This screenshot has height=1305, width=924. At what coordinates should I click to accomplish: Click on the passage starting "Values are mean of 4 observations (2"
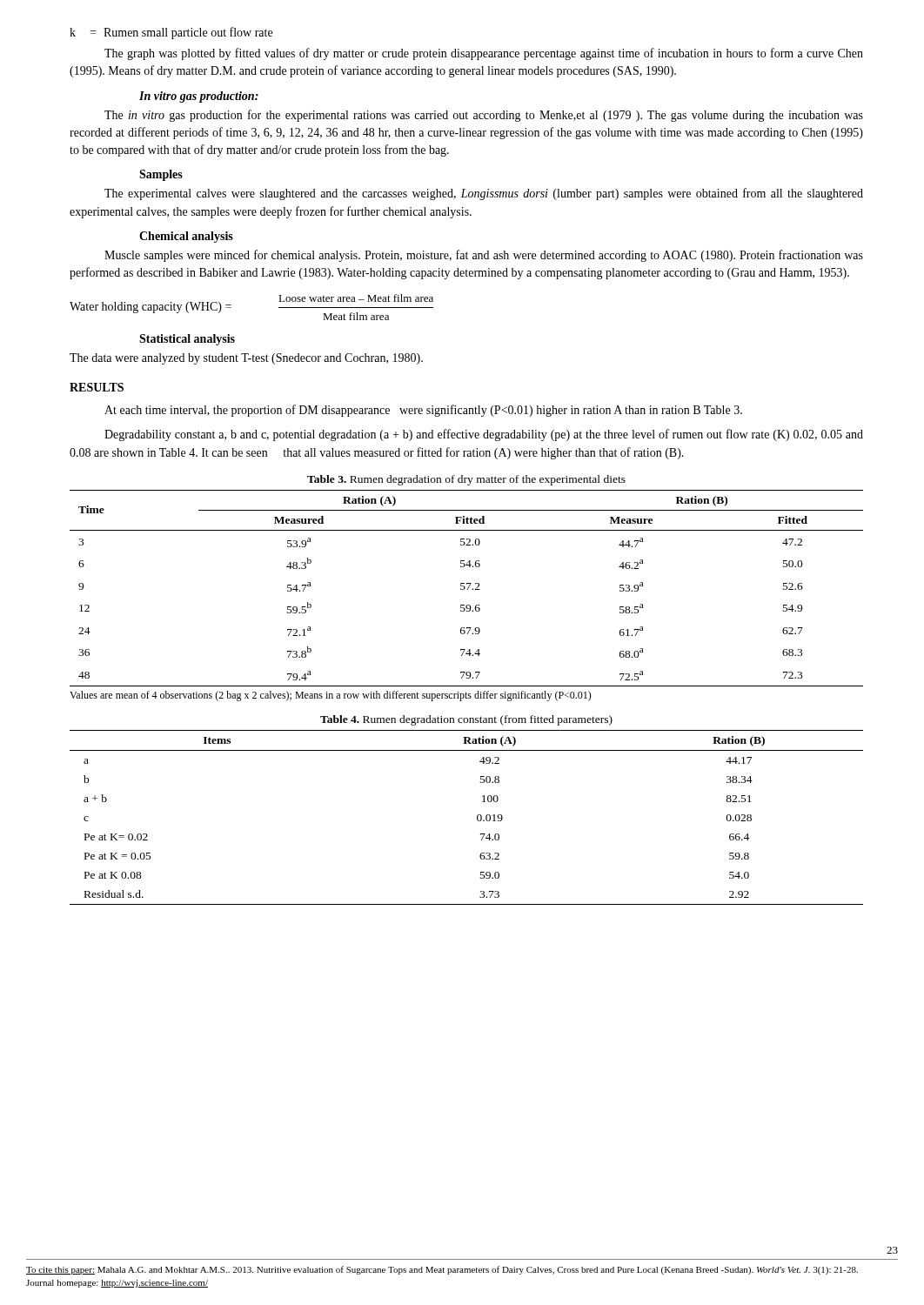pos(331,695)
